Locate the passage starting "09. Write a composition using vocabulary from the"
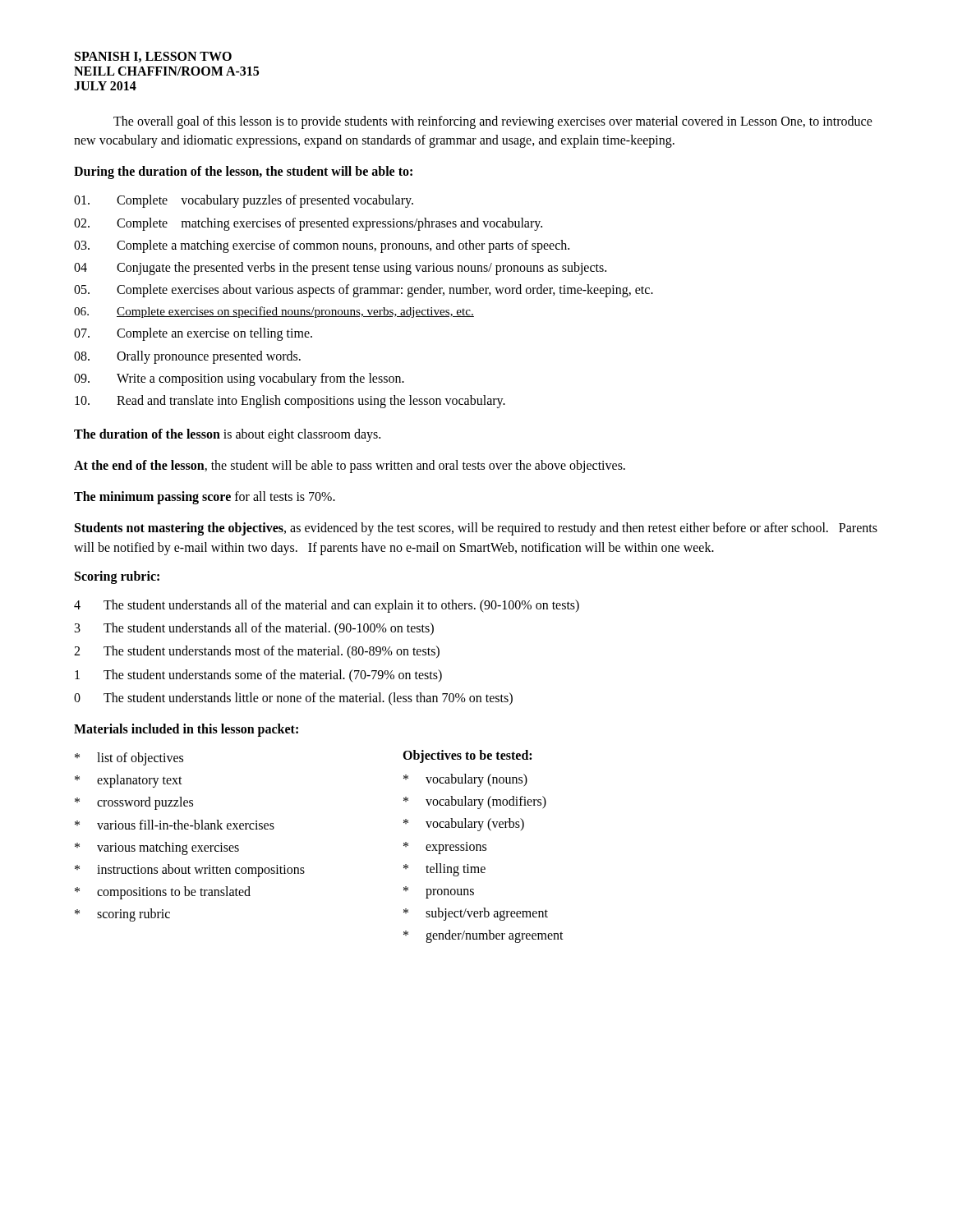 [x=239, y=379]
